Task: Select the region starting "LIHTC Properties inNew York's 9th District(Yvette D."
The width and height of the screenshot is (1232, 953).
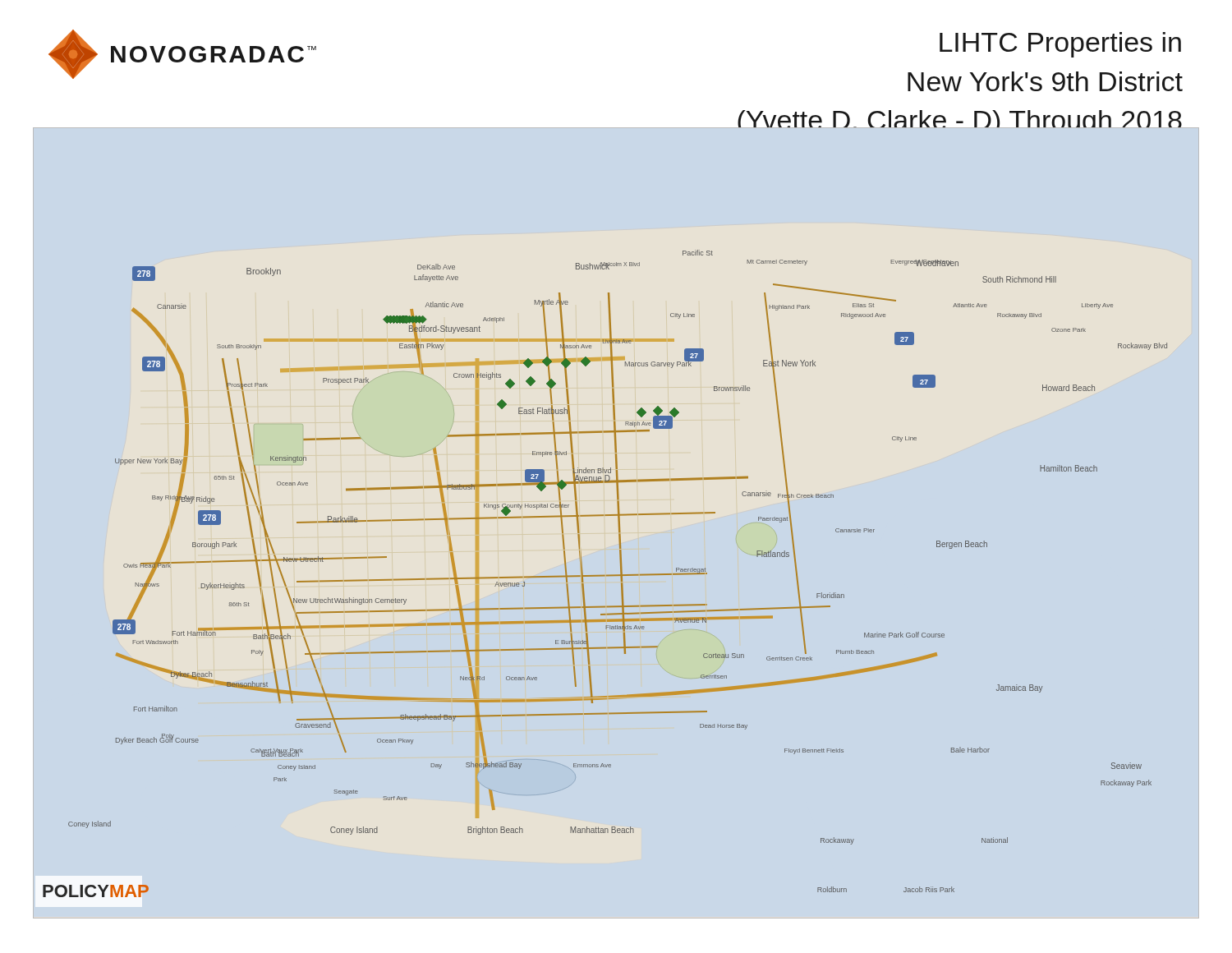Action: [x=959, y=82]
